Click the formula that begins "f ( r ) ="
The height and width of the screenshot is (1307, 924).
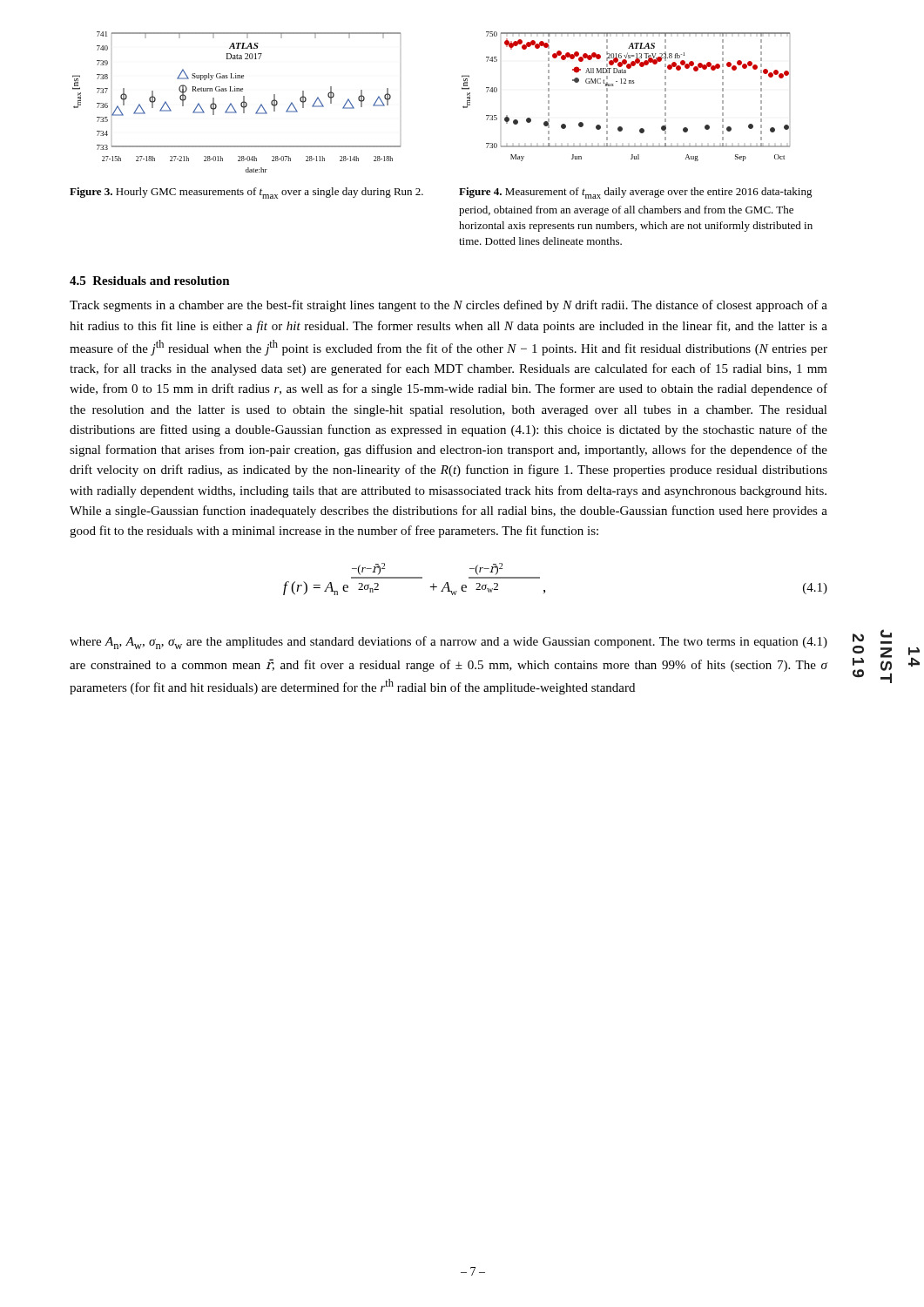click(x=533, y=586)
